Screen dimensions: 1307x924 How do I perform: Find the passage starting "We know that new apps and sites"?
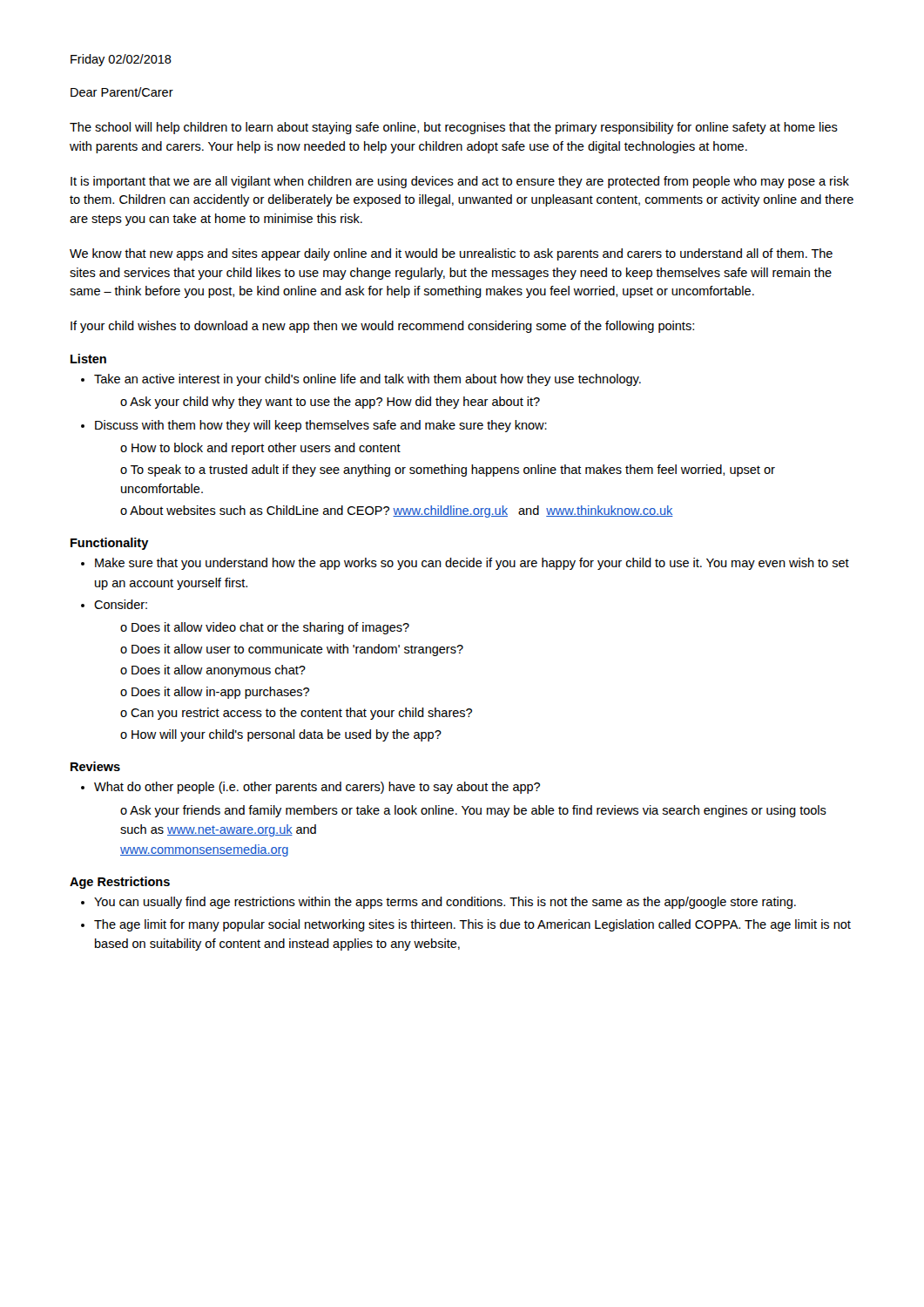[x=451, y=272]
